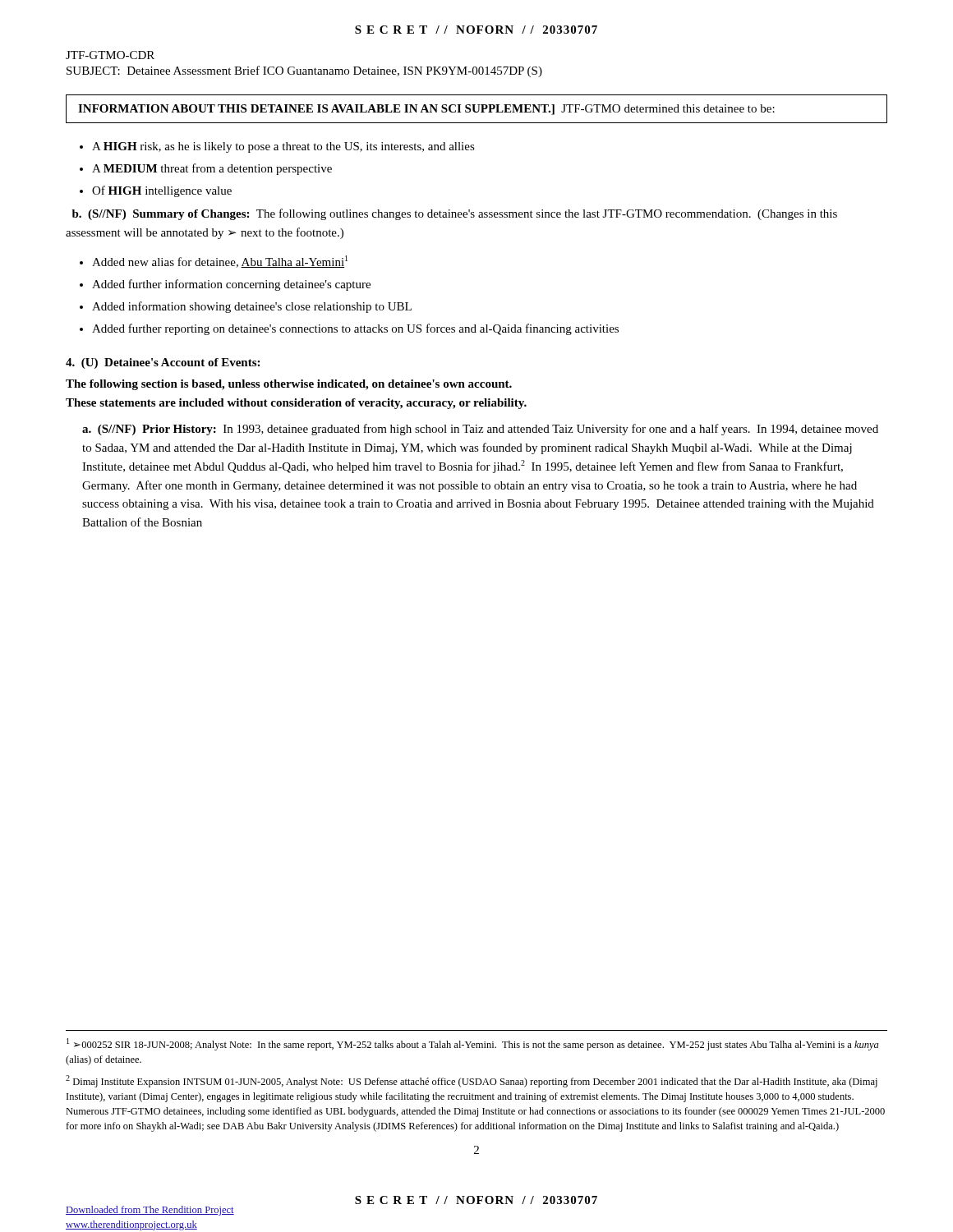Click on the element starting "SUBJECT: Detainee Assessment Brief ICO"
Image resolution: width=953 pixels, height=1232 pixels.
coord(304,71)
